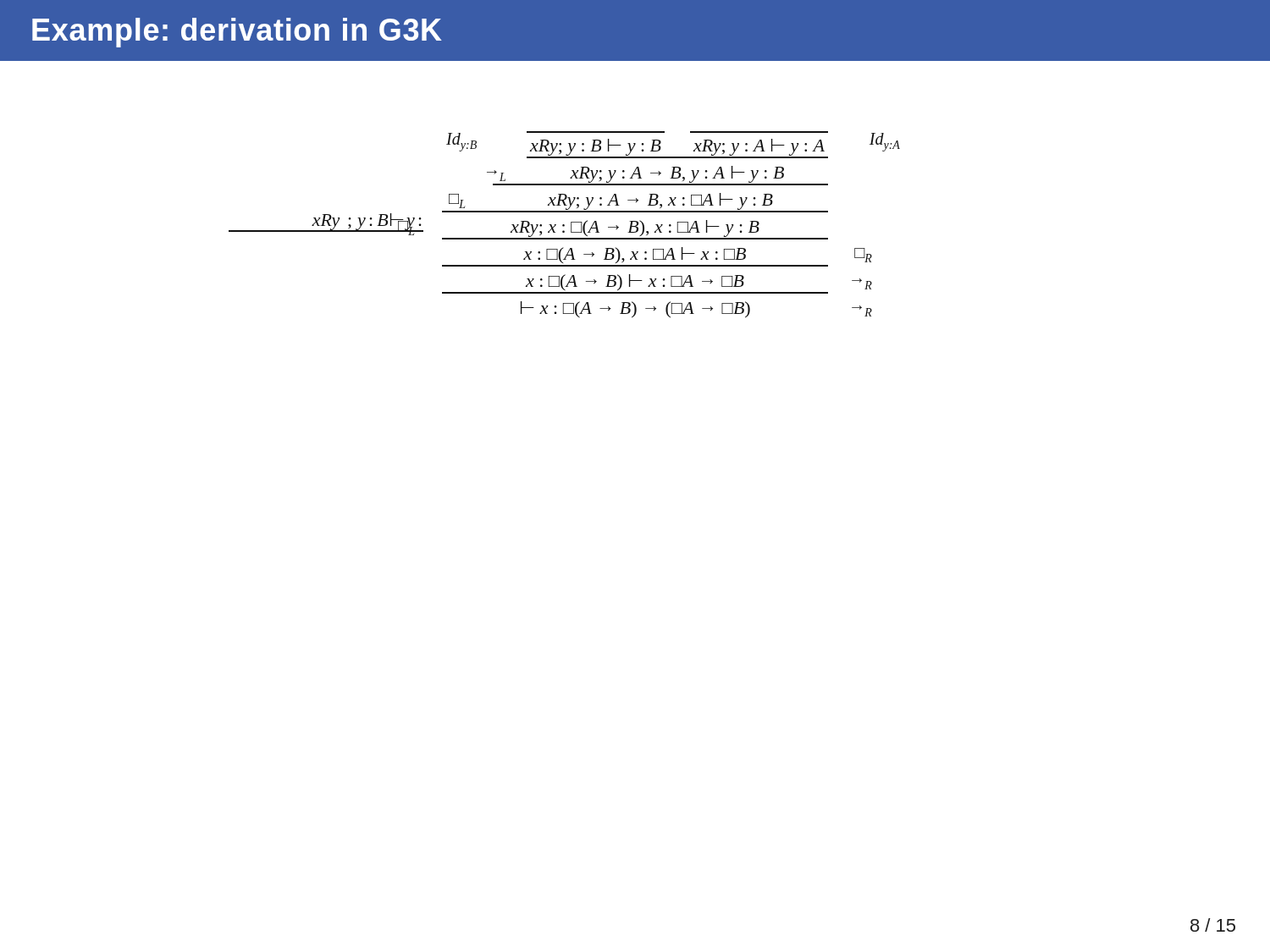Click on the text block starting "Example: derivation in G3K"
The image size is (1270, 952).
237,33
